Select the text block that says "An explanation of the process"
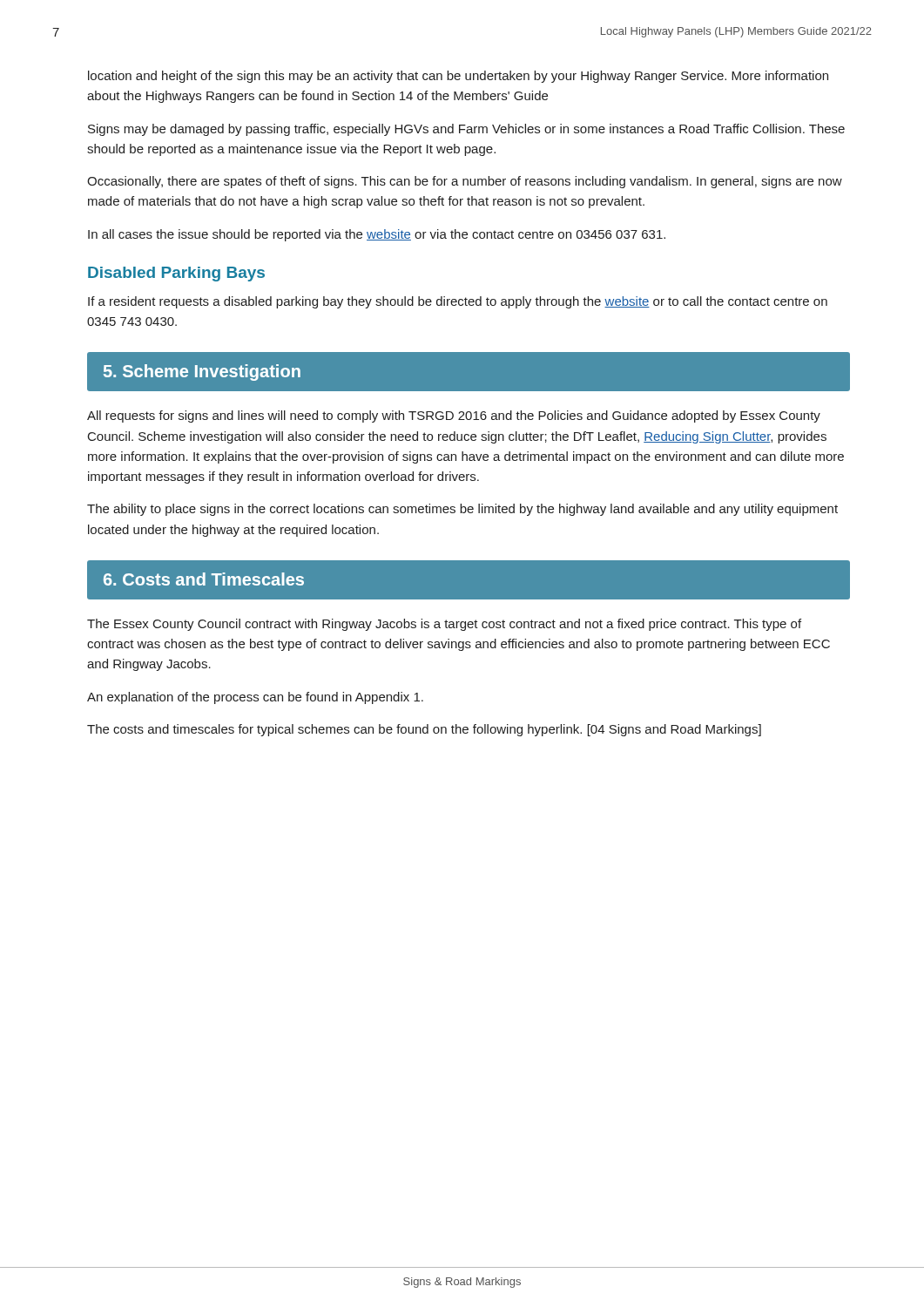The image size is (924, 1307). (x=256, y=696)
